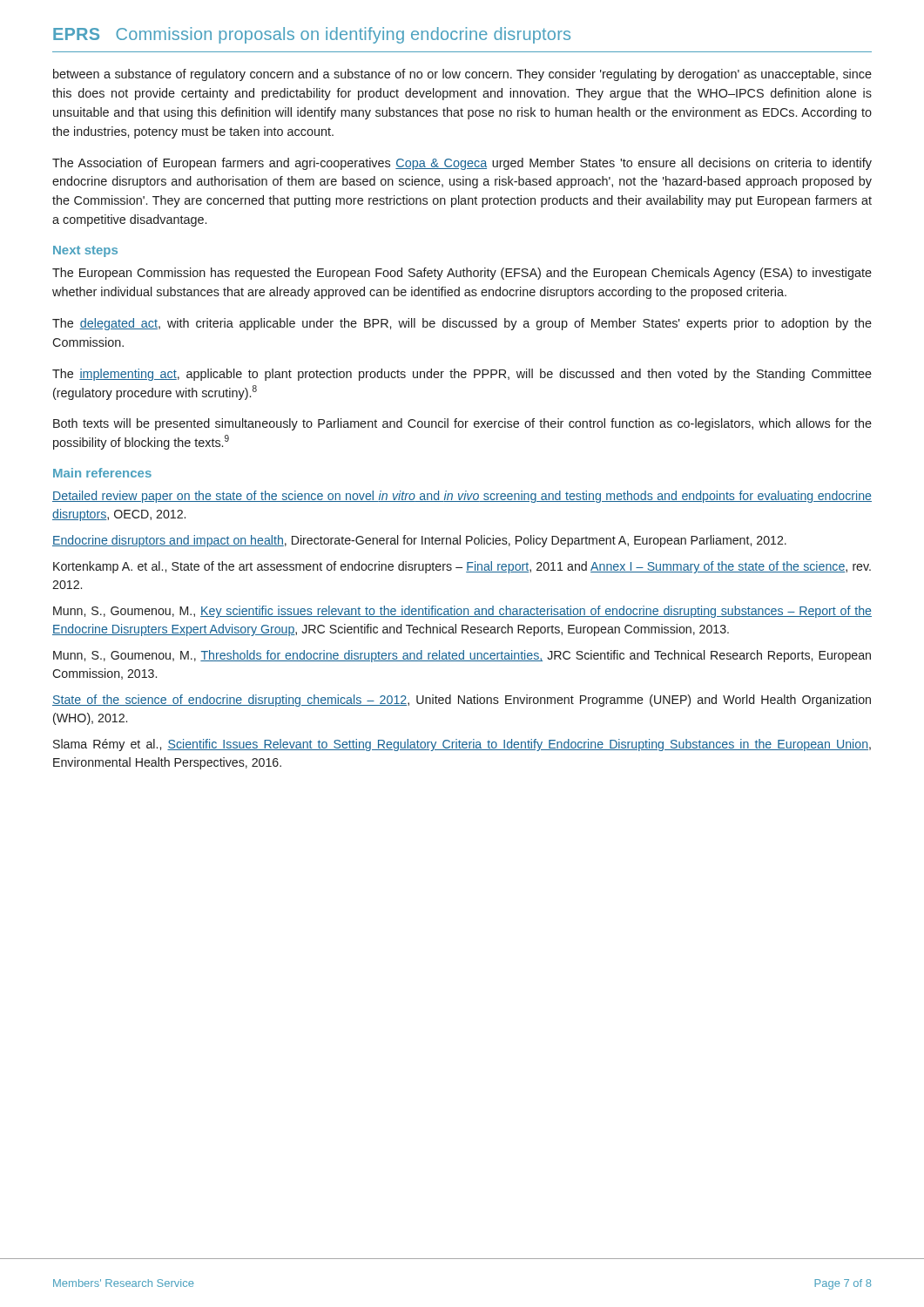This screenshot has width=924, height=1307.
Task: Find the block on this page that starts "The implementing act, applicable to"
Action: click(x=462, y=383)
